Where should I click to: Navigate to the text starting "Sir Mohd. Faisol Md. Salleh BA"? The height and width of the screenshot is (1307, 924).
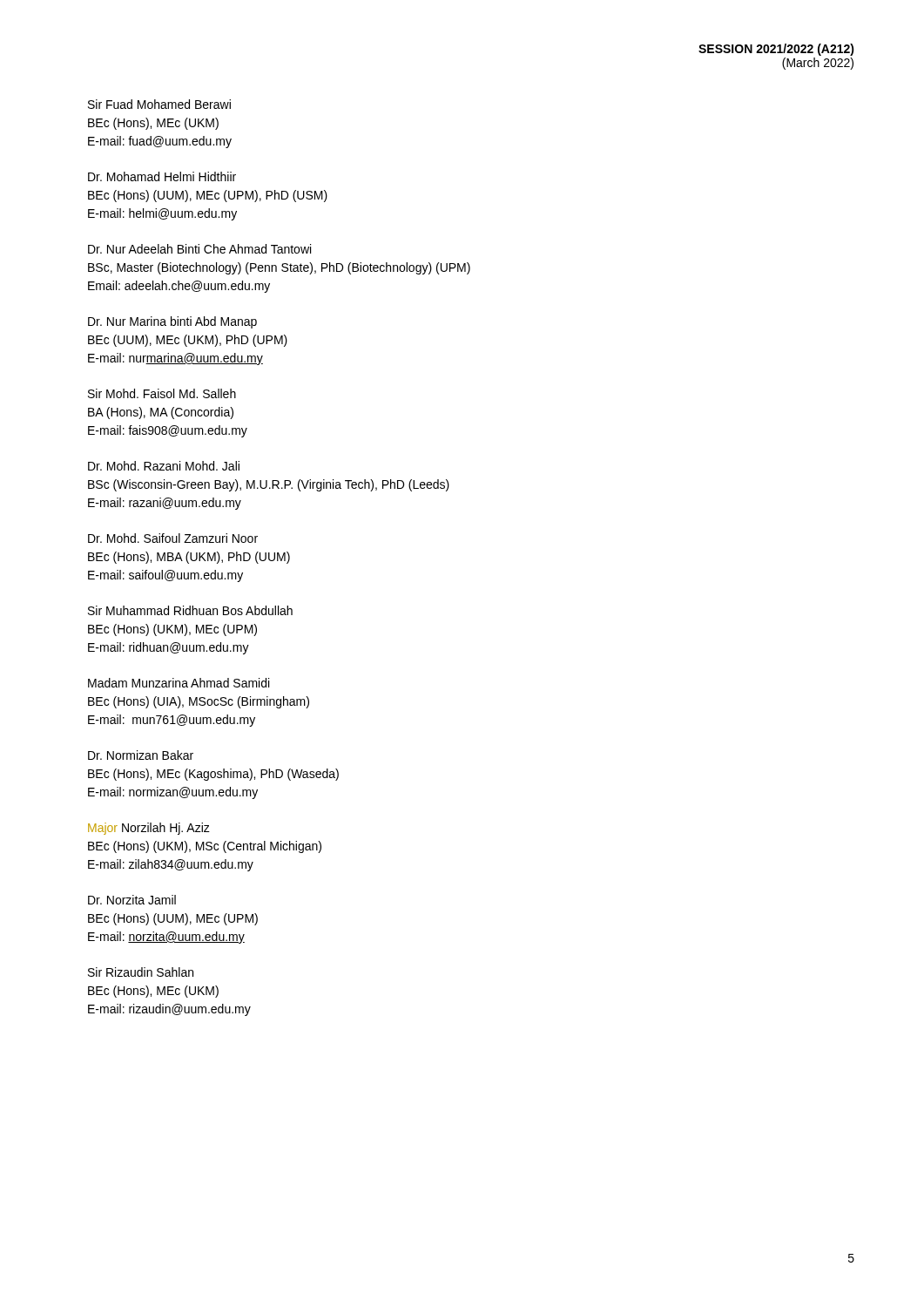pyautogui.click(x=162, y=393)
